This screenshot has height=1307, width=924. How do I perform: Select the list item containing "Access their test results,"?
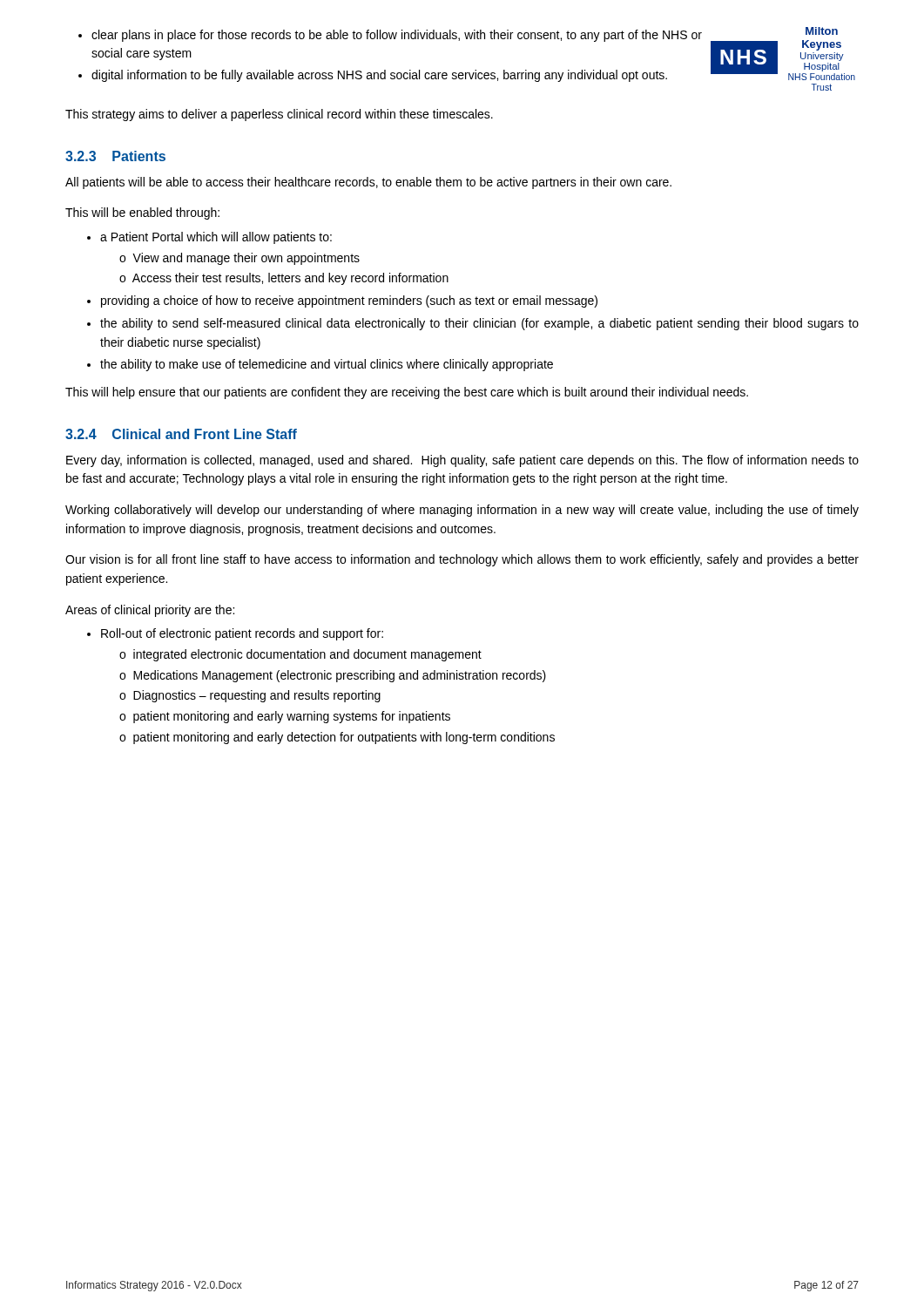click(290, 278)
